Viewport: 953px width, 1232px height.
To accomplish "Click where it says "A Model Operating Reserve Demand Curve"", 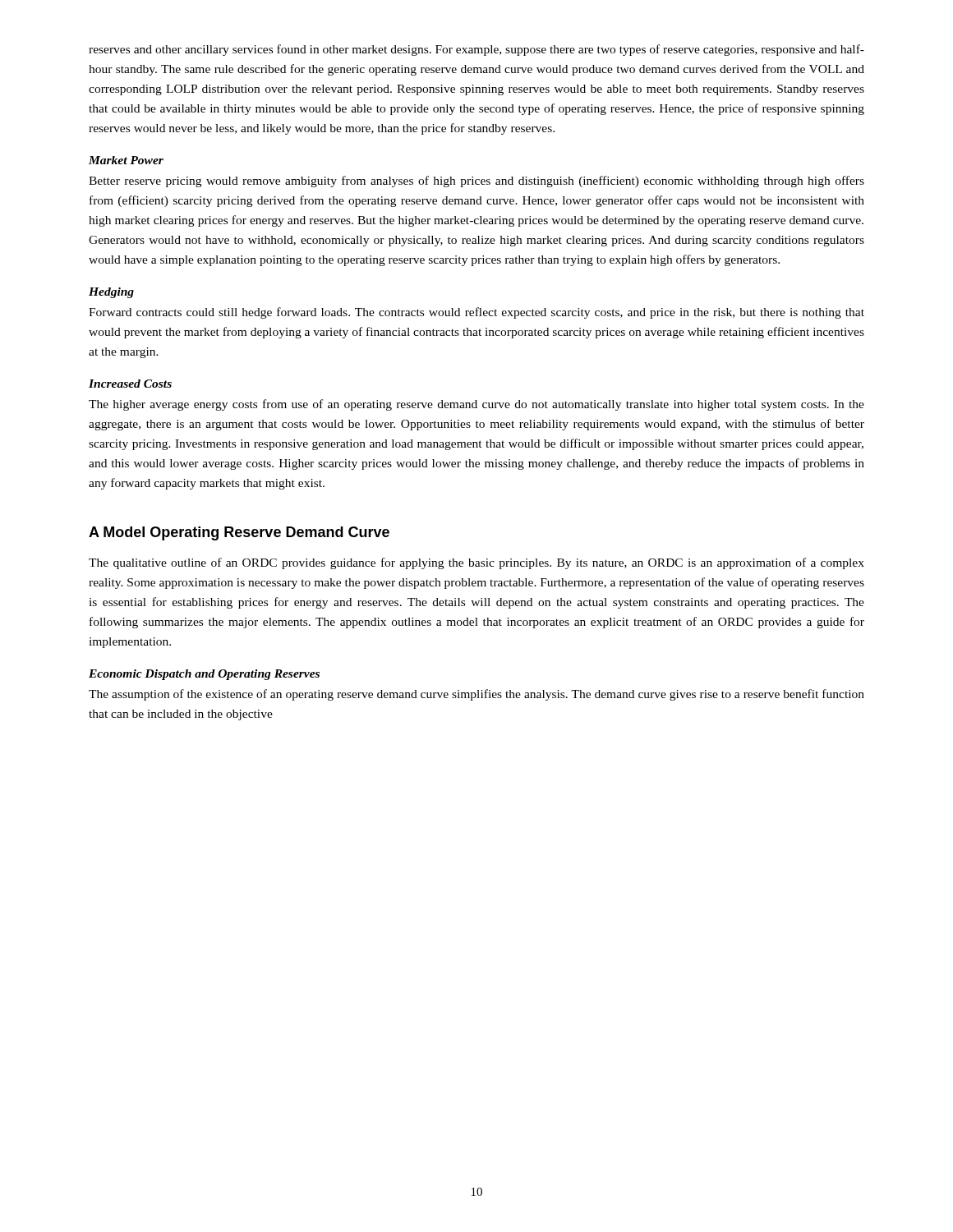I will click(239, 532).
